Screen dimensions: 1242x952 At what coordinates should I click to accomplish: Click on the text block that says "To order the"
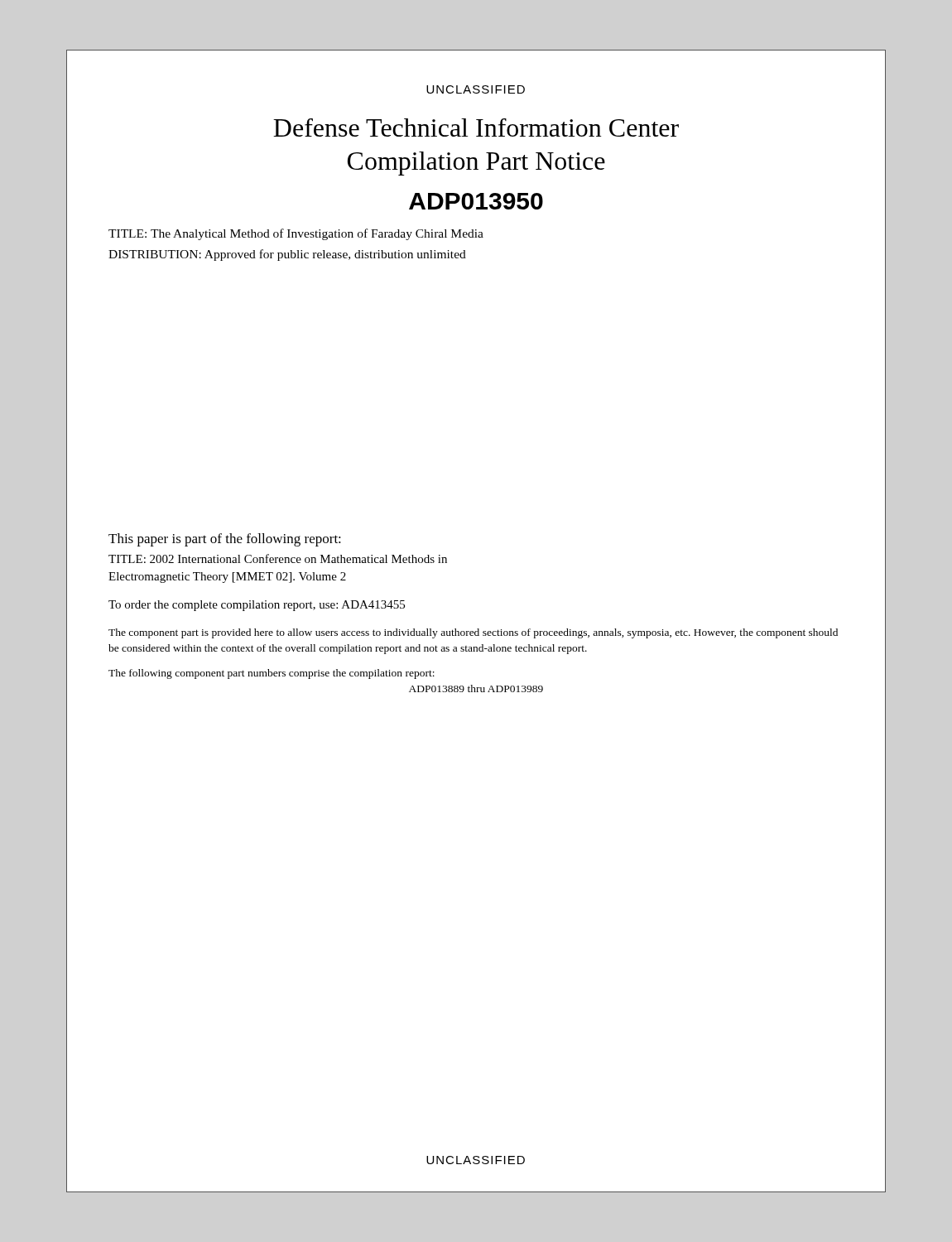coord(257,604)
